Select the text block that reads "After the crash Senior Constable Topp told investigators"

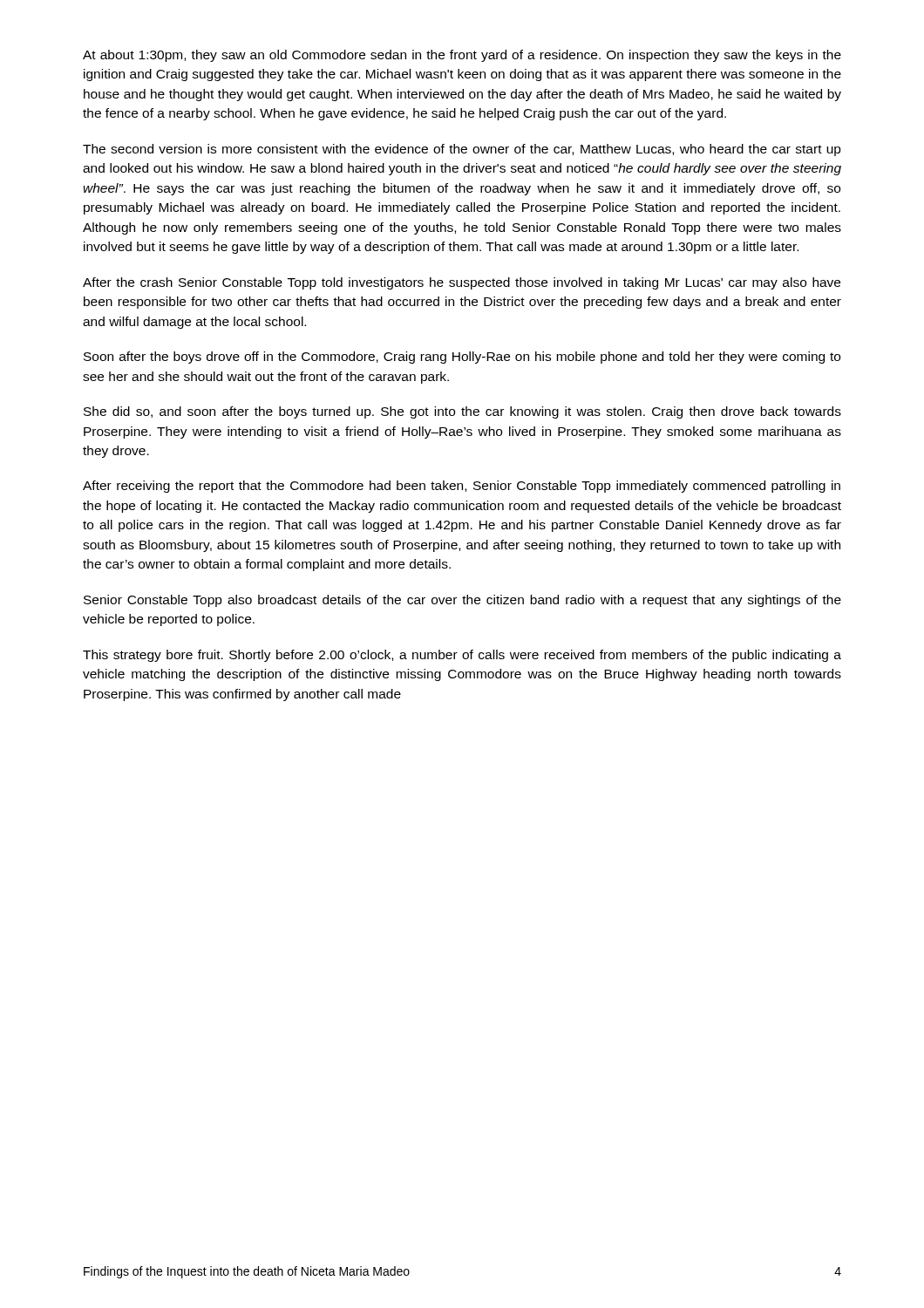pyautogui.click(x=462, y=301)
